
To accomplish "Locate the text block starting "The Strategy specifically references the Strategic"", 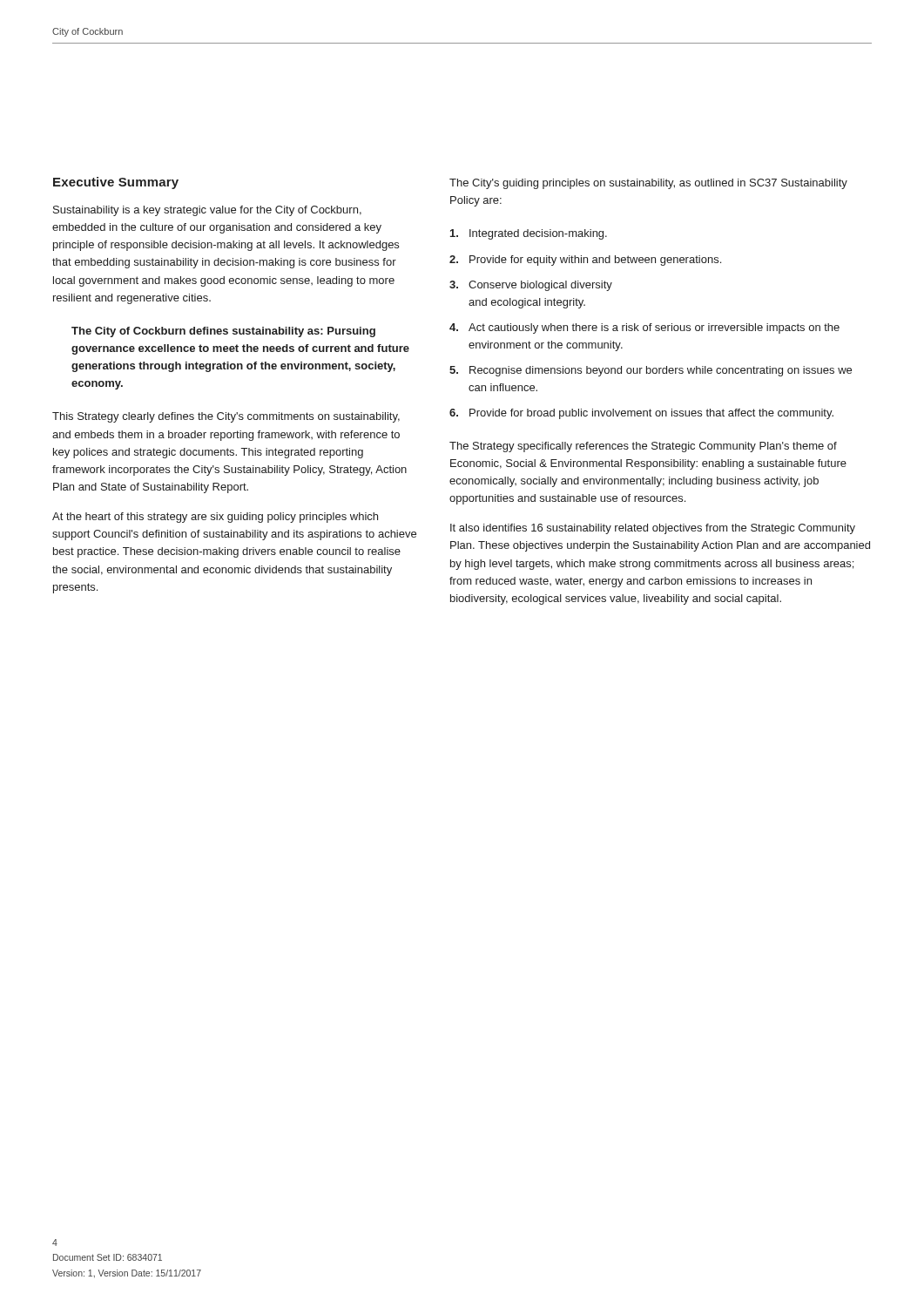I will [x=648, y=472].
